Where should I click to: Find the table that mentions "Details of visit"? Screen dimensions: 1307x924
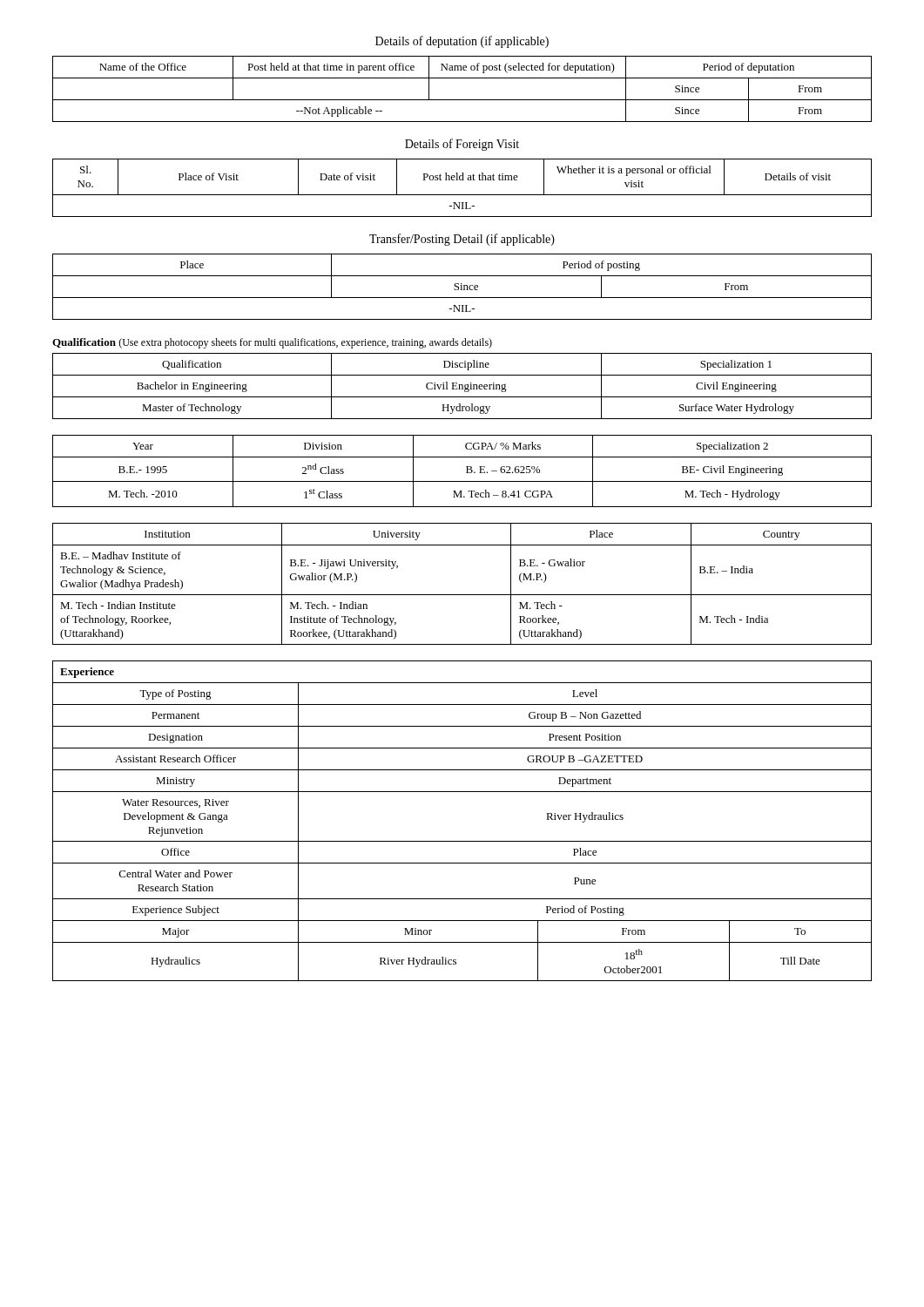(462, 188)
